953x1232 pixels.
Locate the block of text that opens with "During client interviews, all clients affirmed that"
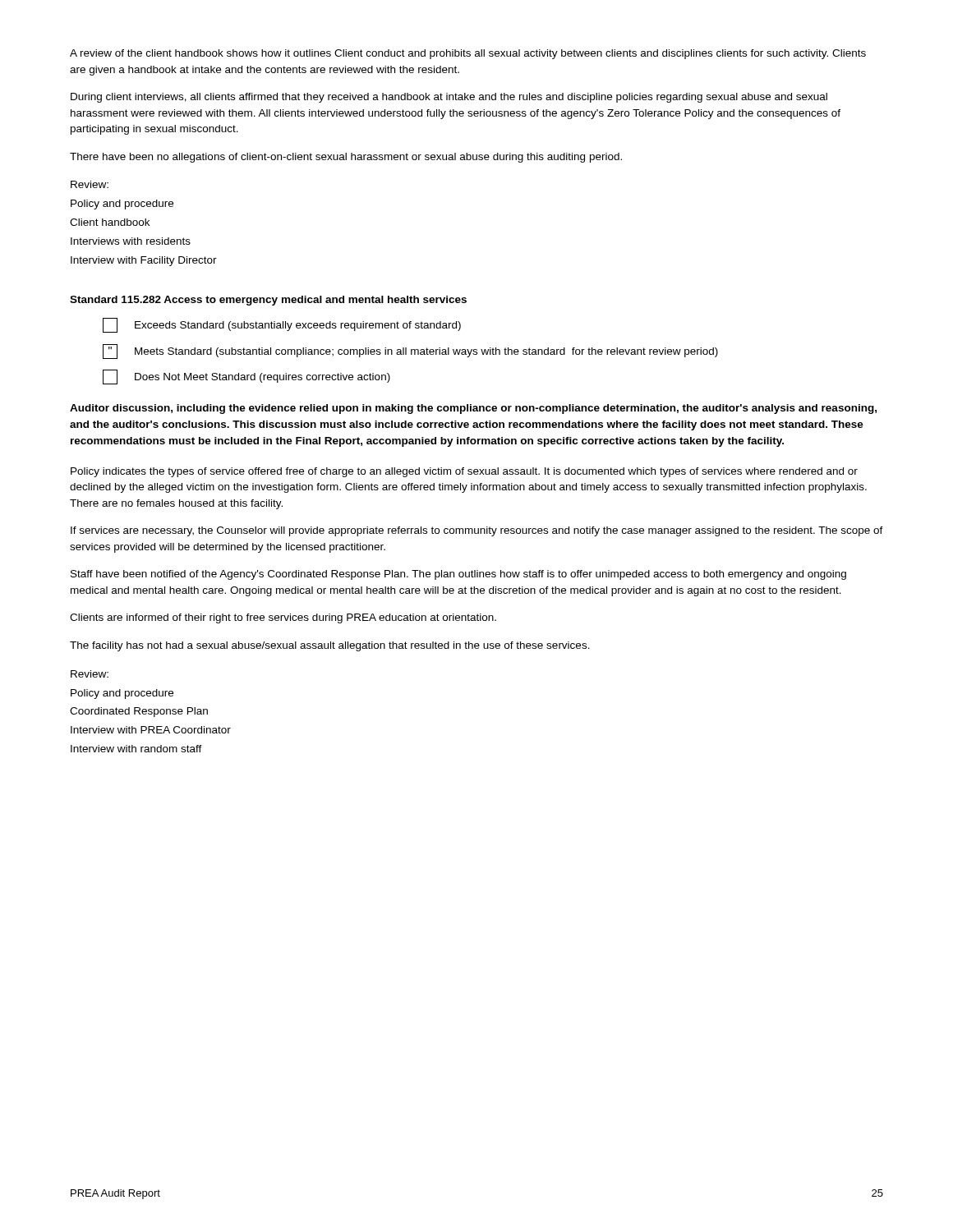coord(455,113)
